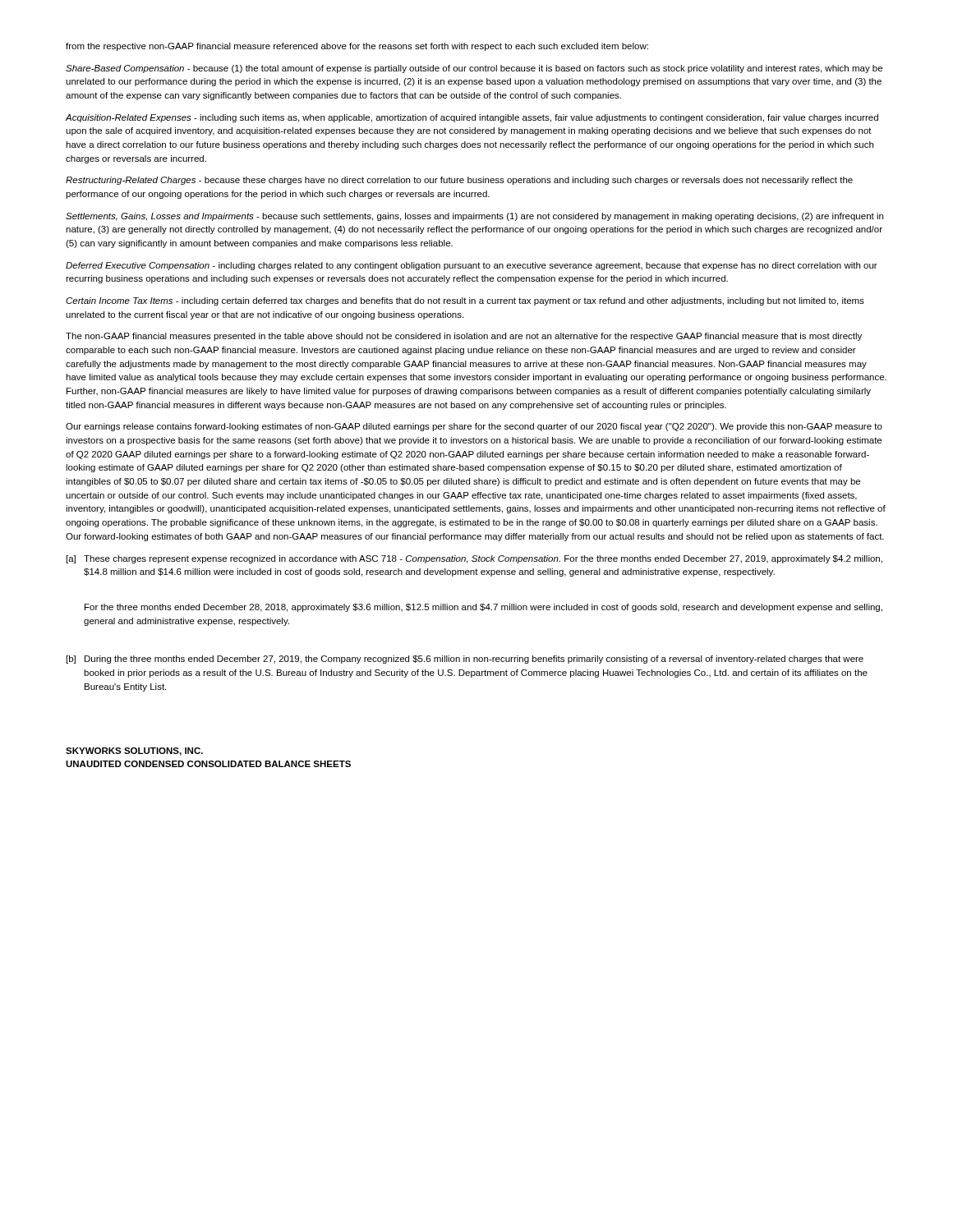This screenshot has height=1232, width=953.
Task: Select the text block containing "Share-Based Compensation - because (1) the total amount"
Action: [x=474, y=82]
